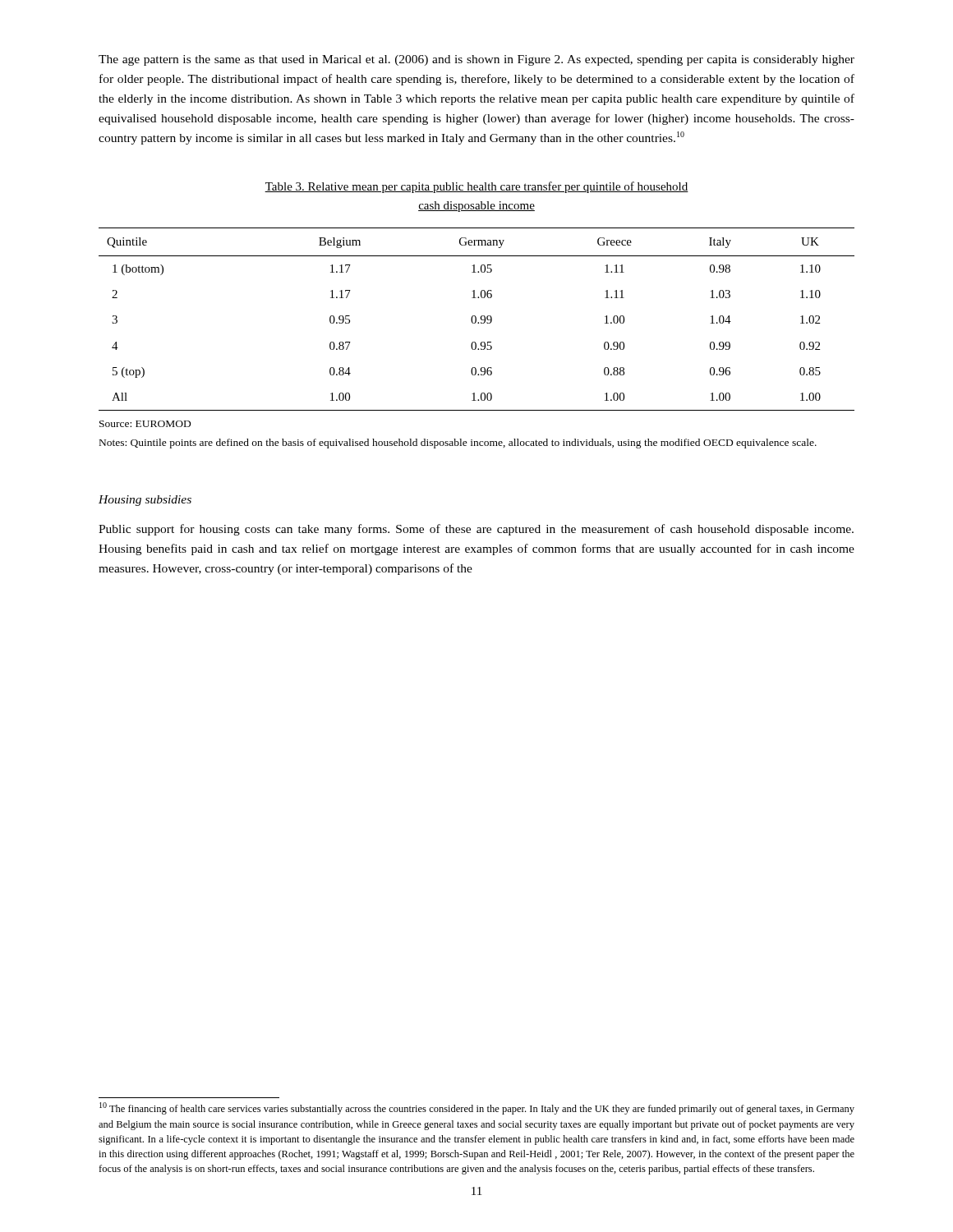
Task: Click on the text block that reads "Notes: Quintile points"
Action: (x=458, y=443)
